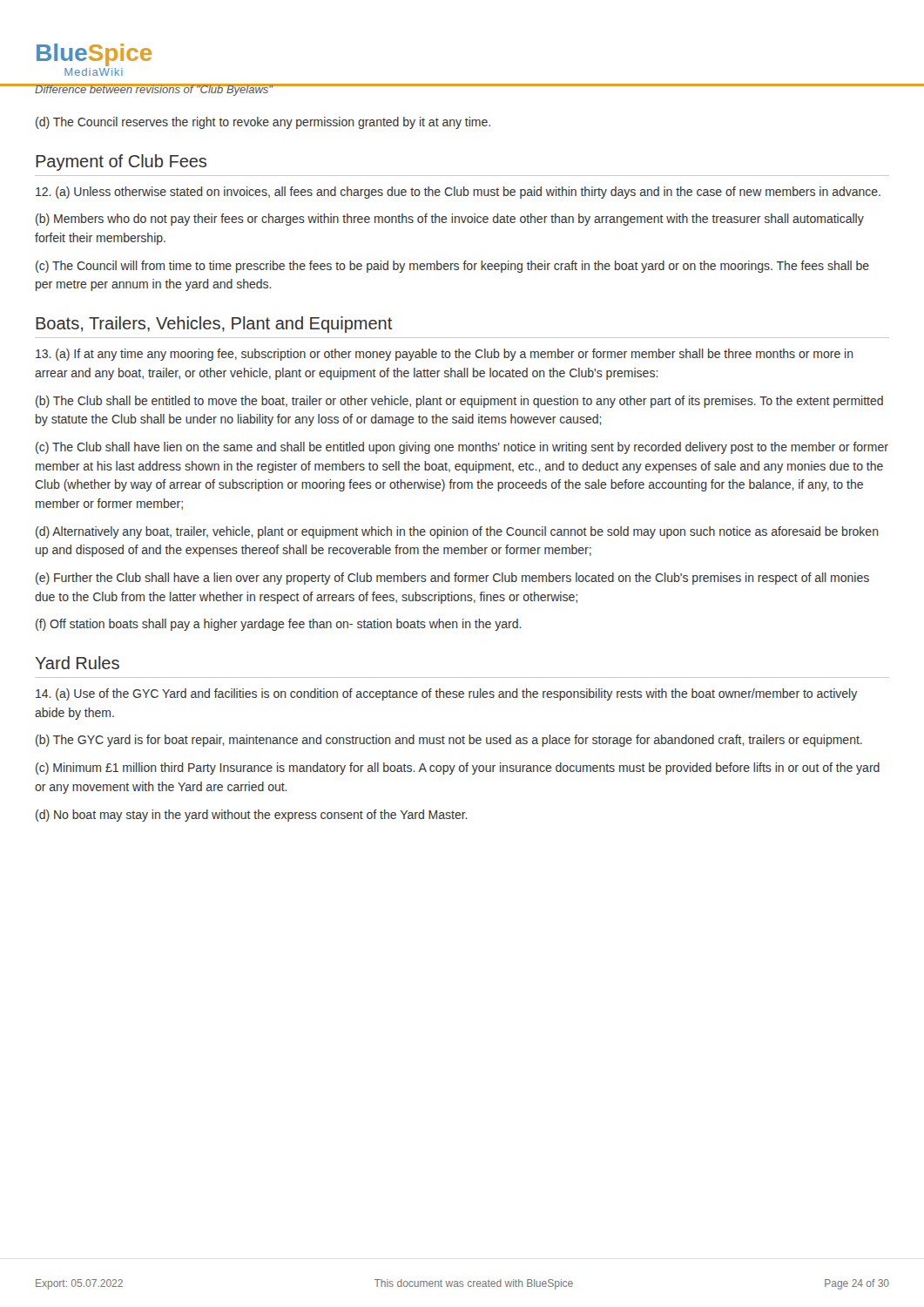Click on the text block with the text "(c) The Council will from"
This screenshot has width=924, height=1307.
pos(452,275)
